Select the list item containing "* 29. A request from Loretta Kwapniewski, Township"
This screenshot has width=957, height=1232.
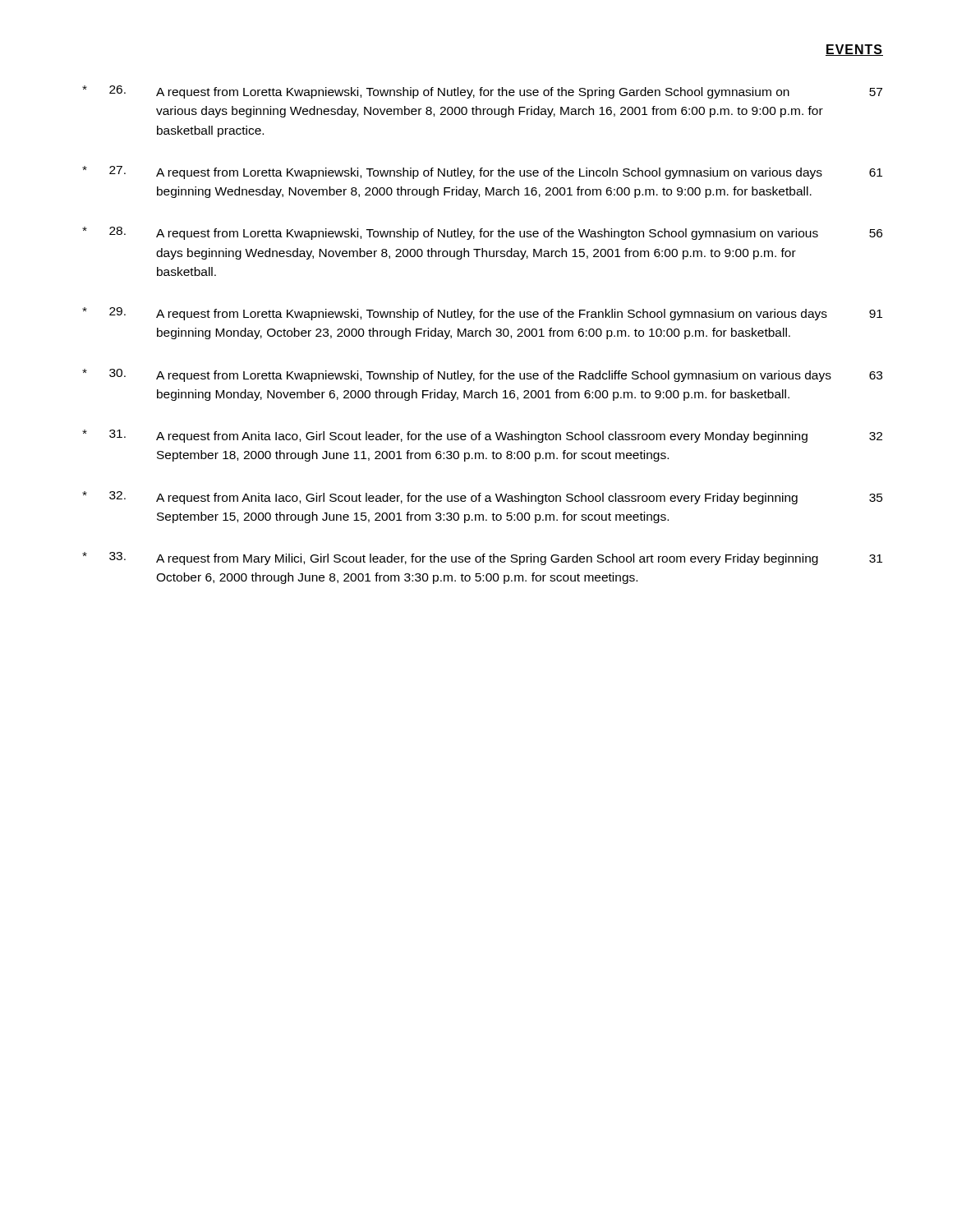483,323
